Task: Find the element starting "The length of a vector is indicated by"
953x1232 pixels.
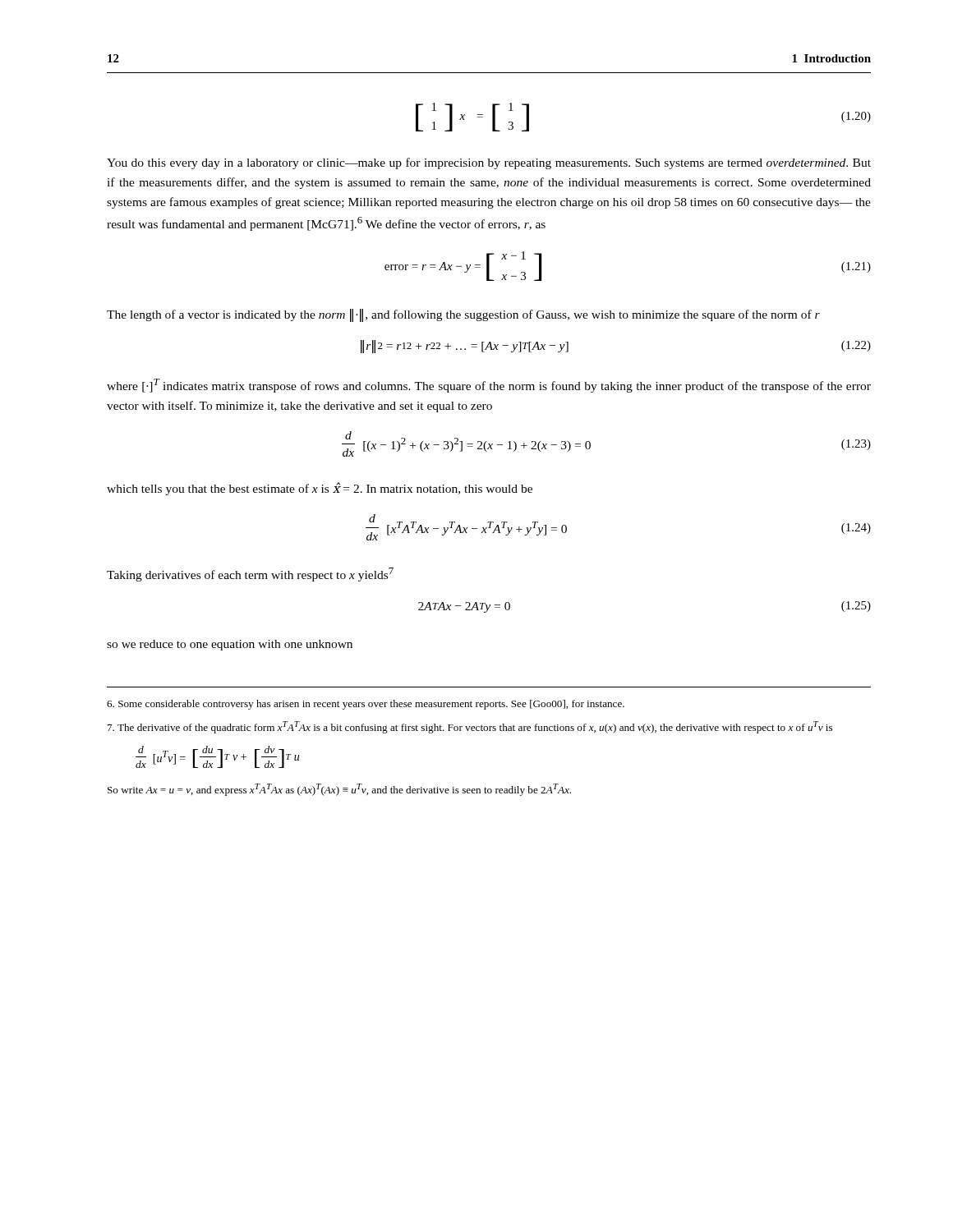Action: click(x=463, y=314)
